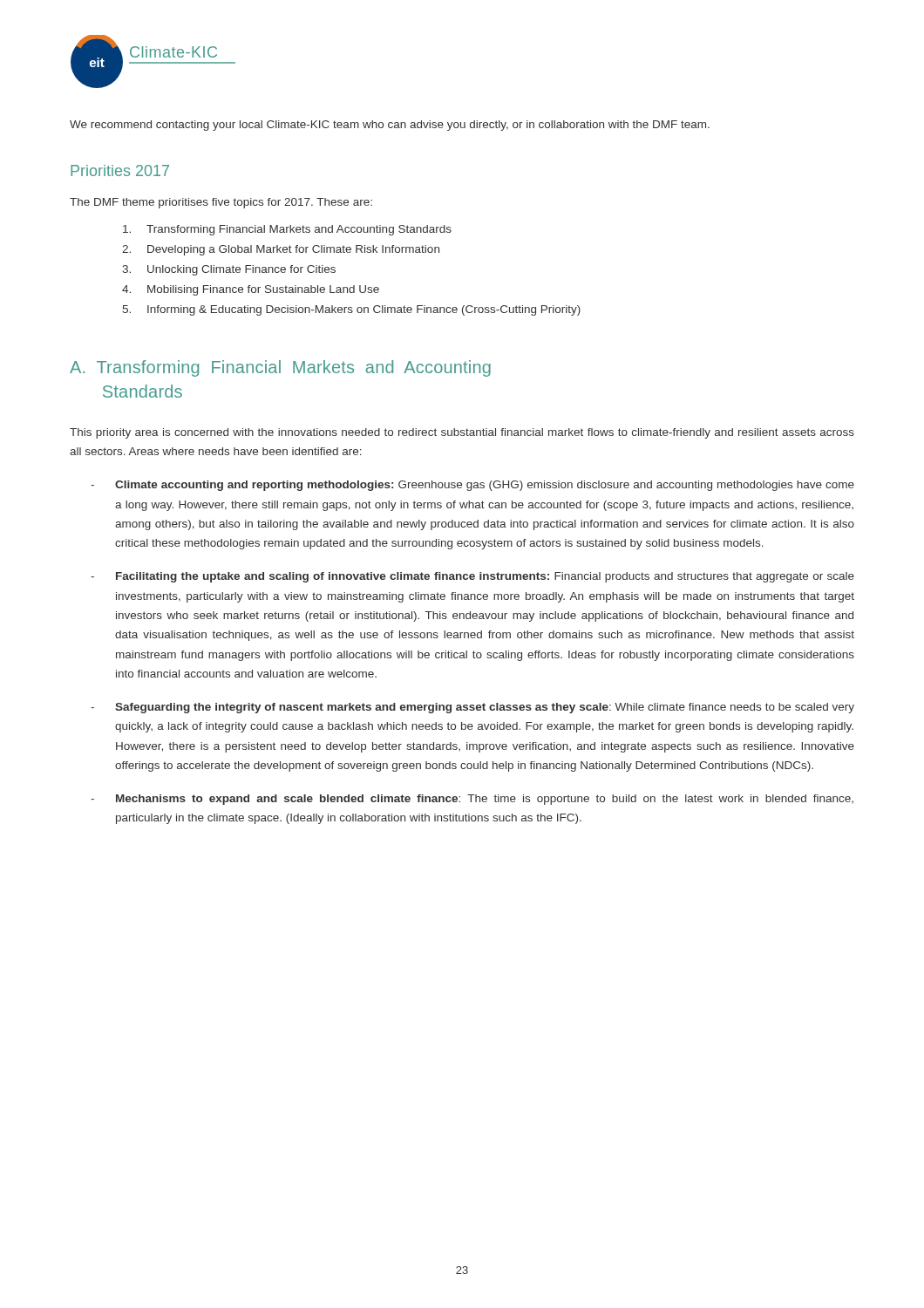Screen dimensions: 1308x924
Task: Select the region starting "The DMF theme prioritises five topics"
Action: point(221,202)
